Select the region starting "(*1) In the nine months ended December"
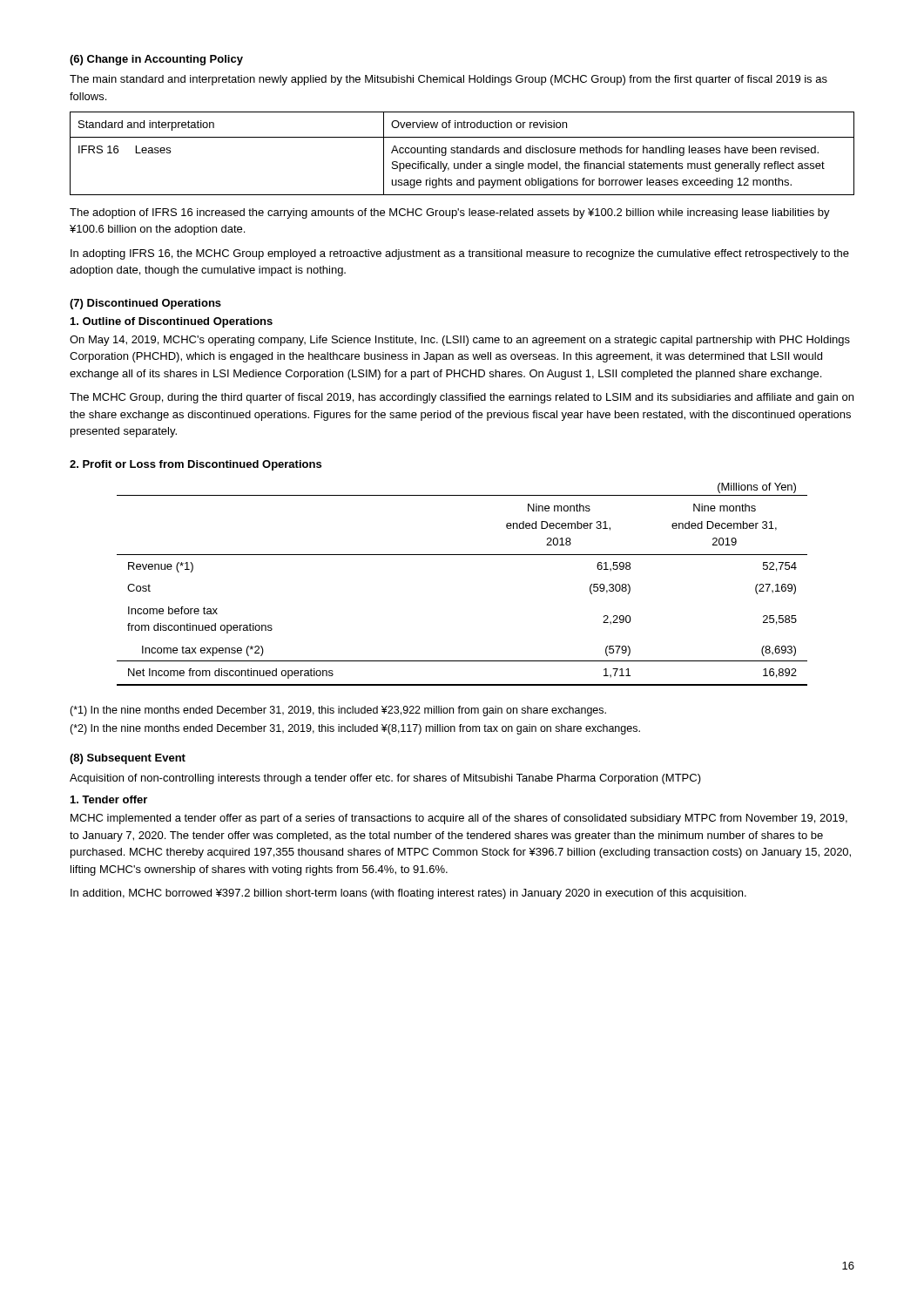 pyautogui.click(x=338, y=710)
